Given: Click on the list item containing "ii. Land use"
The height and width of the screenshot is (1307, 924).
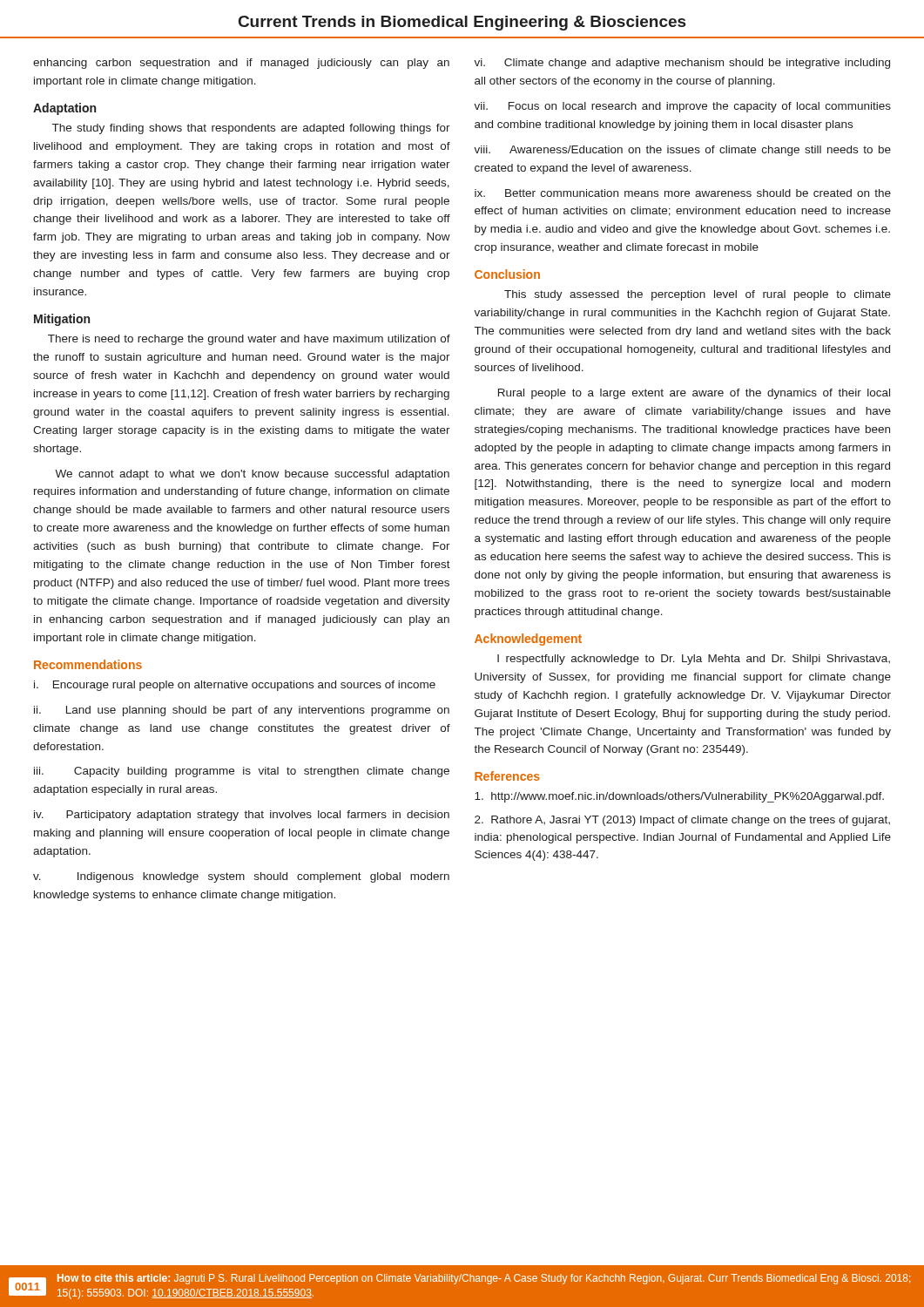Looking at the screenshot, I should click(x=241, y=728).
